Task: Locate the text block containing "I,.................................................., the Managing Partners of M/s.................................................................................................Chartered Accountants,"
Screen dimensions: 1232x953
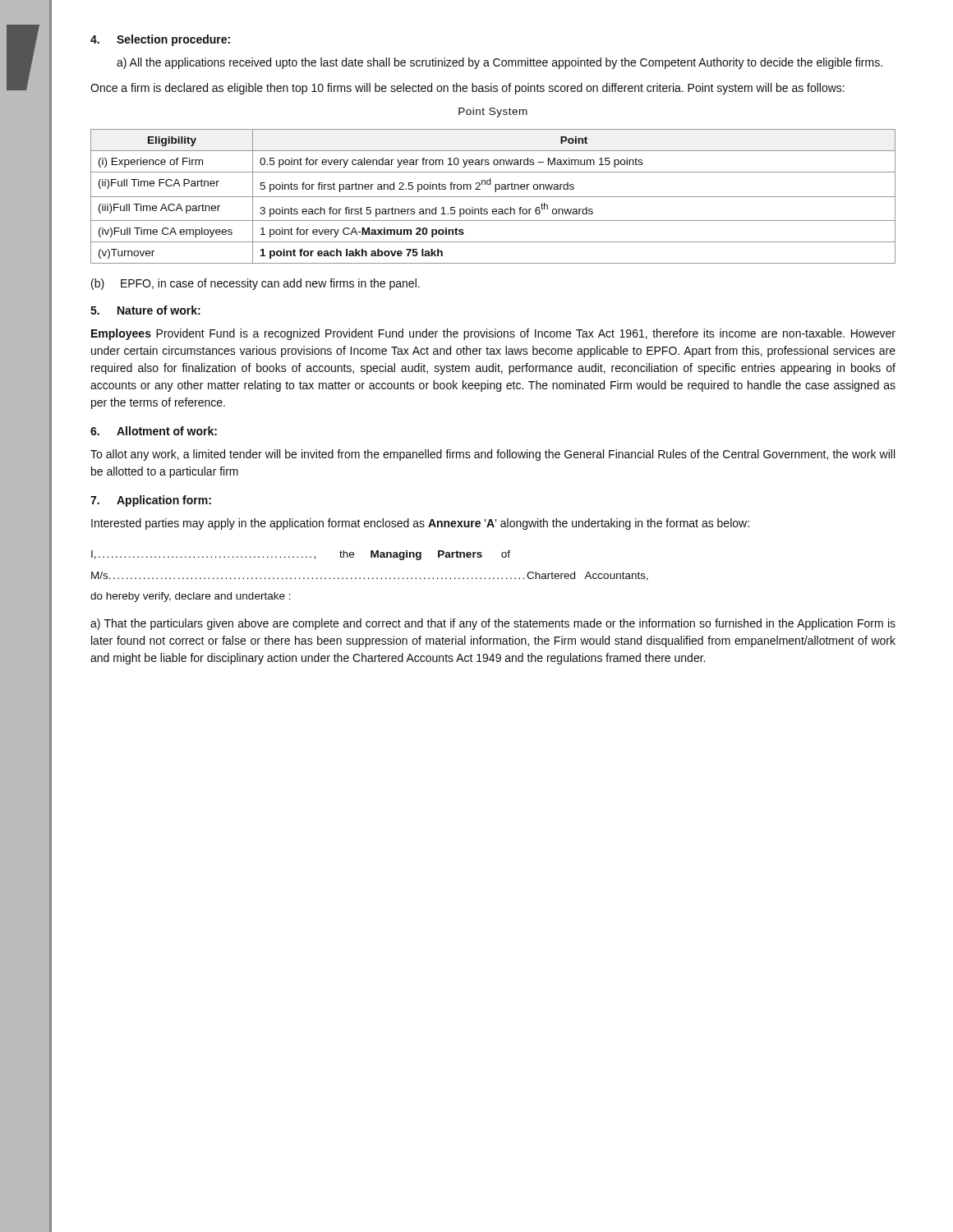Action: pyautogui.click(x=370, y=575)
